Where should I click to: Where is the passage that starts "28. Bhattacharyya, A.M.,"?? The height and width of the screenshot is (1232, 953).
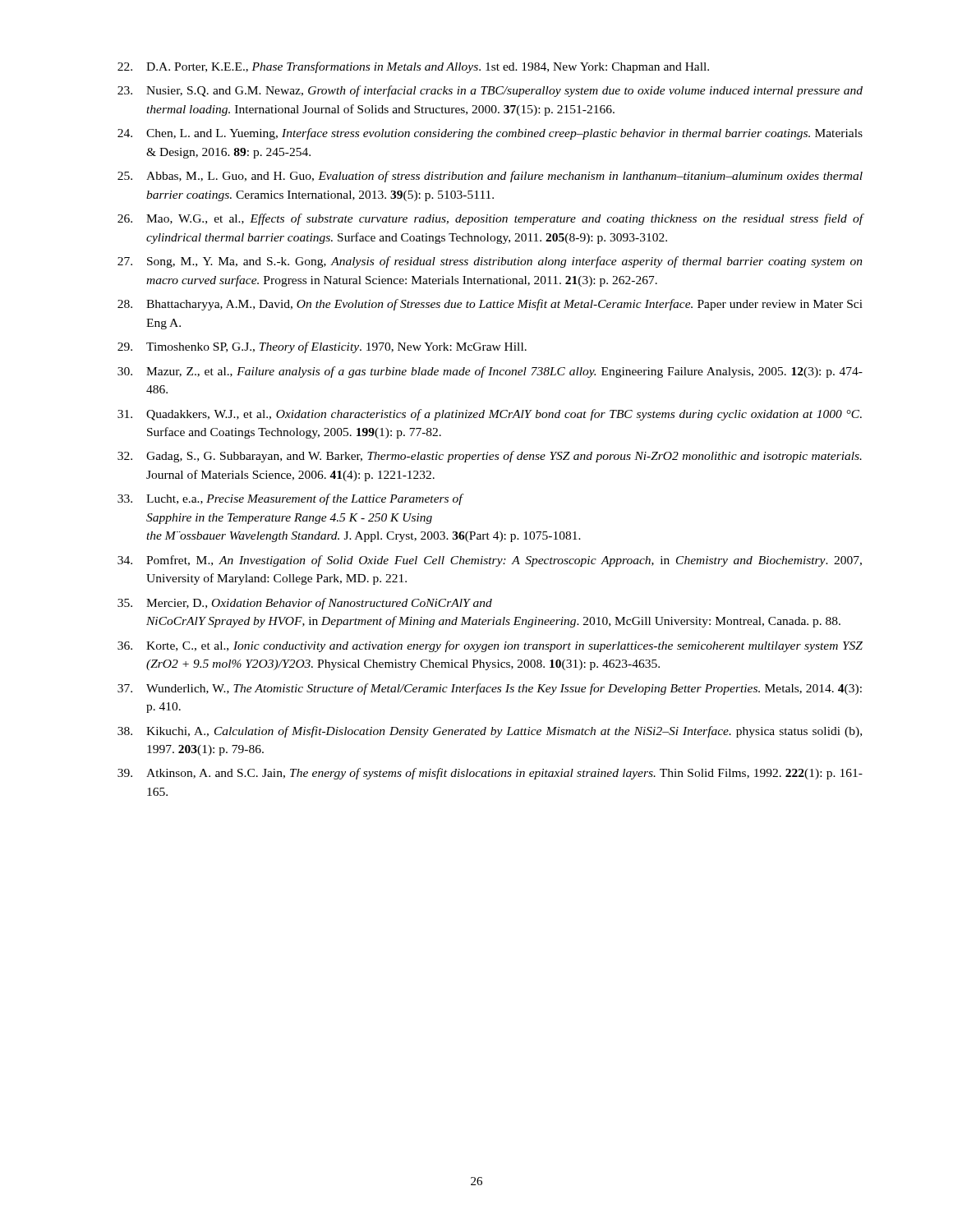click(476, 313)
